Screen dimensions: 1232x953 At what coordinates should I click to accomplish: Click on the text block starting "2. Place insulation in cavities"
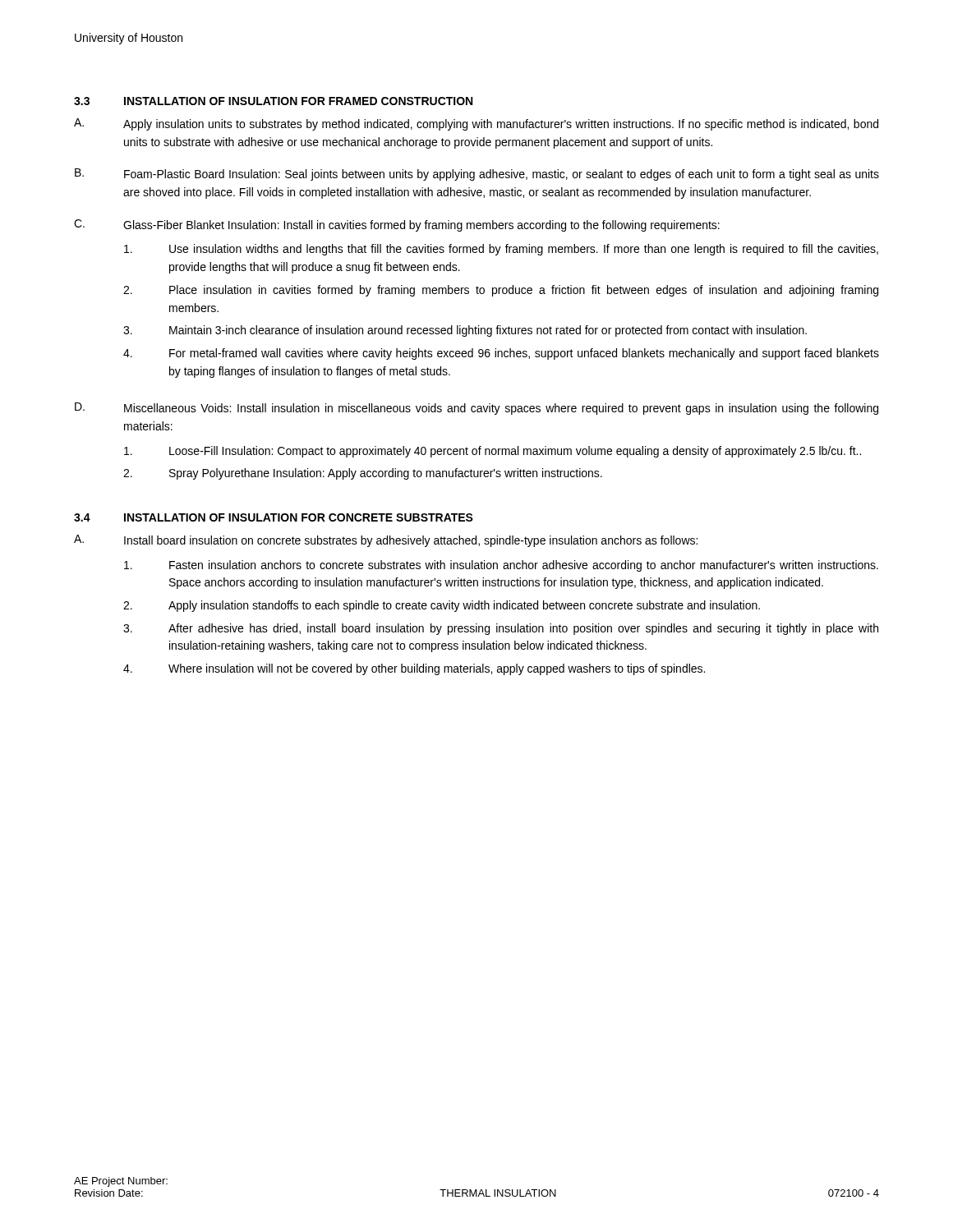(x=501, y=299)
